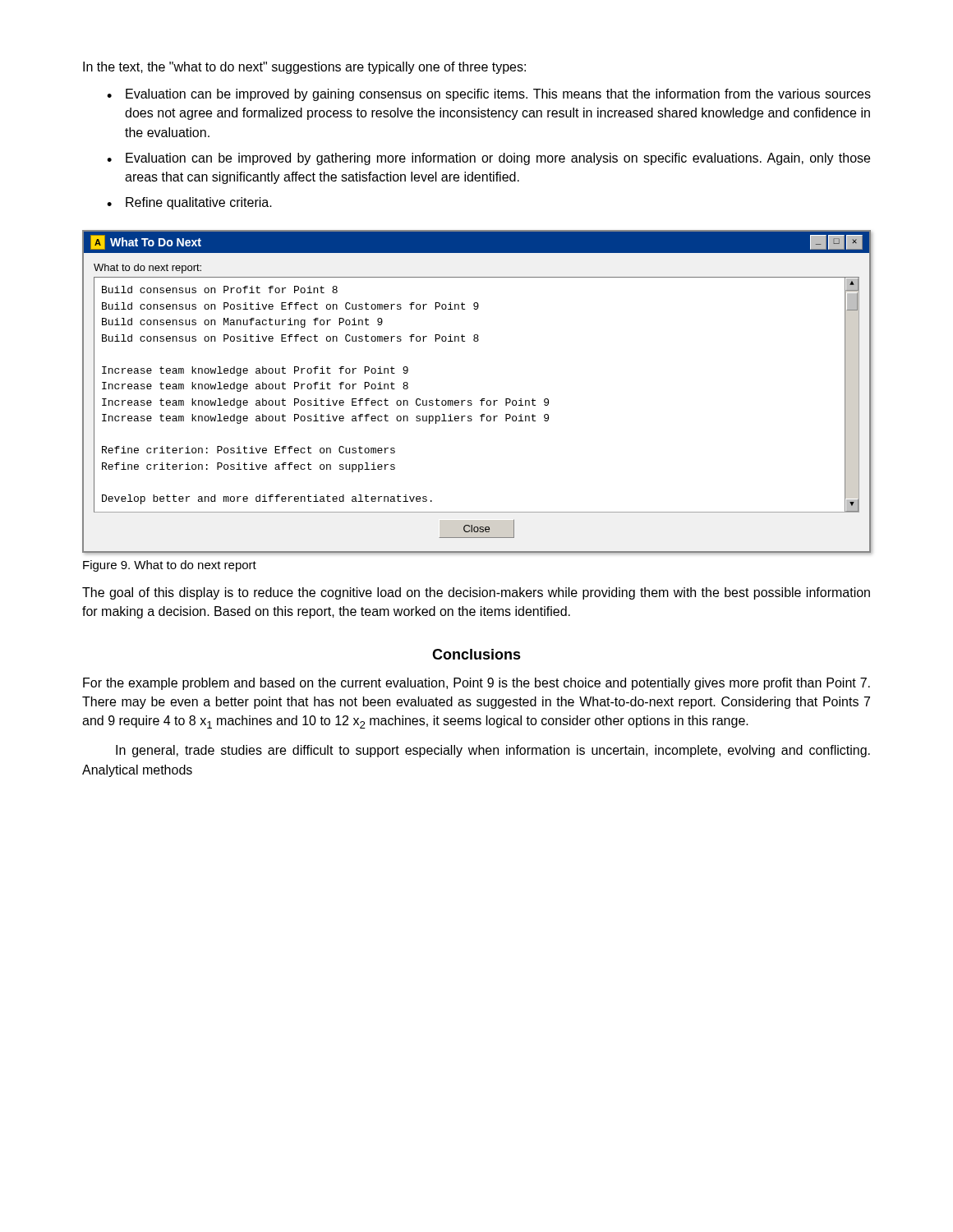Find the region starting "Figure 9. What to do next report"
The image size is (953, 1232).
[x=169, y=565]
